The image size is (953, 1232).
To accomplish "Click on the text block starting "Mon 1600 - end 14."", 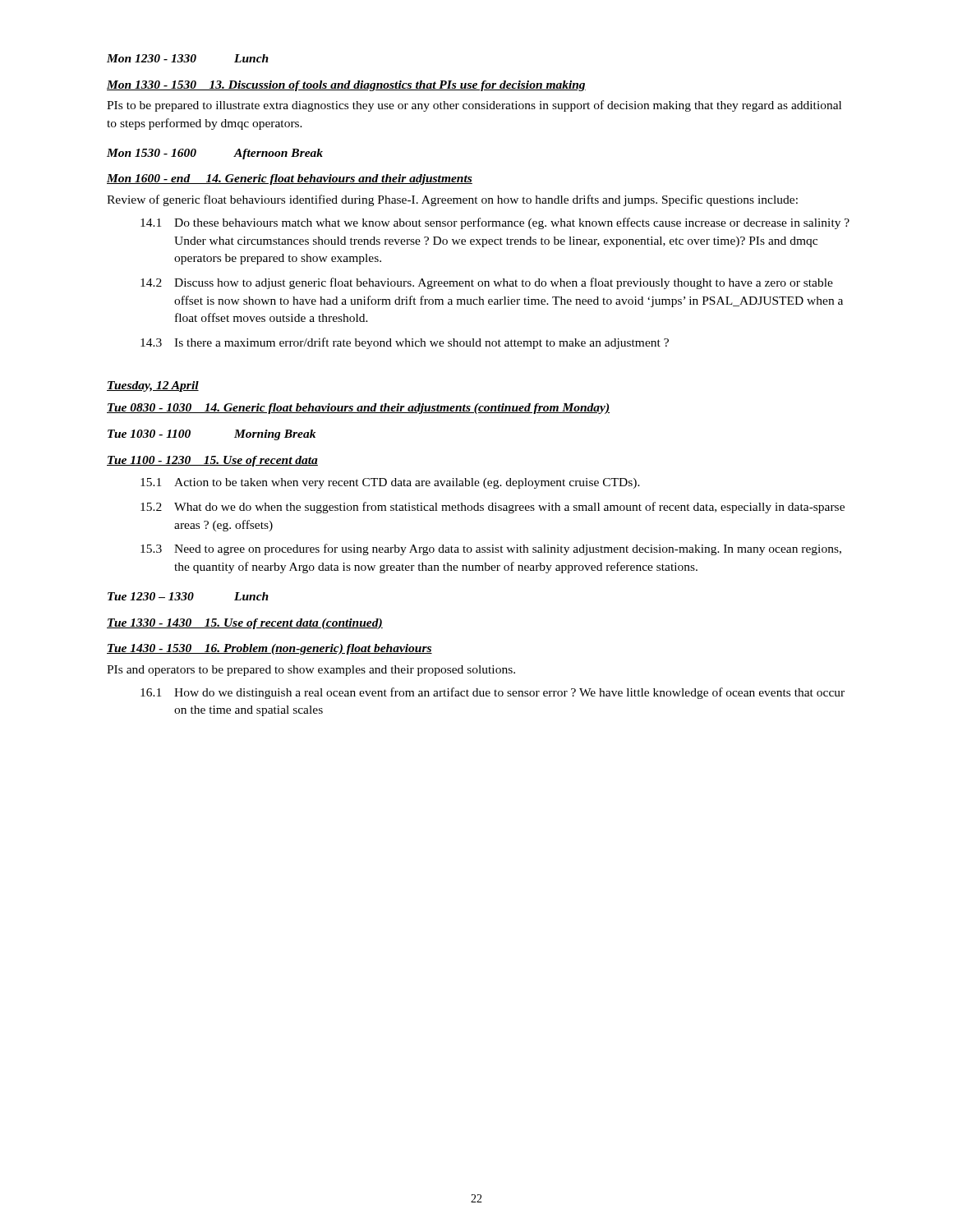I will 290,178.
